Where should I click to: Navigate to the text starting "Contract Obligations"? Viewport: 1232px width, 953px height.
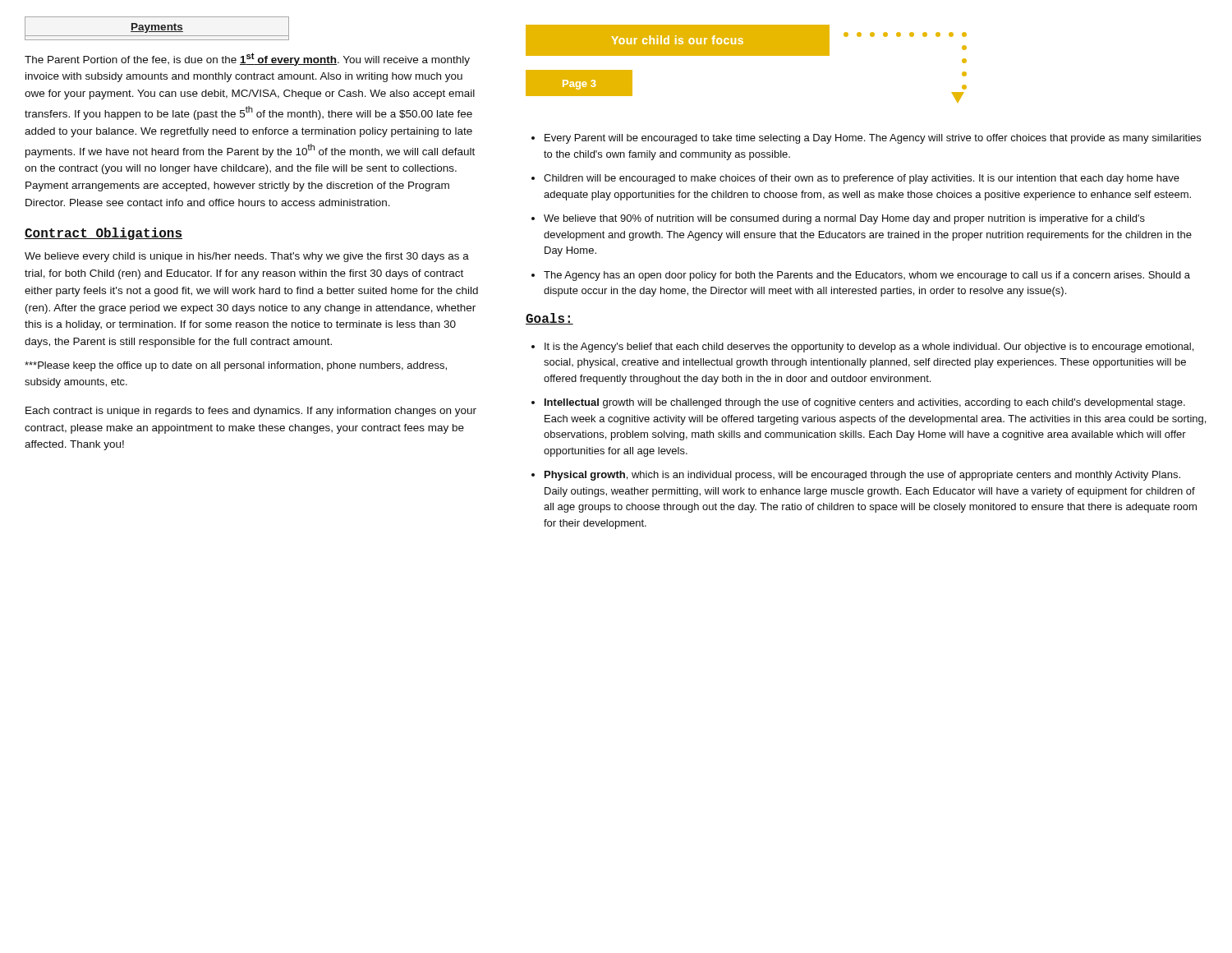[x=103, y=234]
